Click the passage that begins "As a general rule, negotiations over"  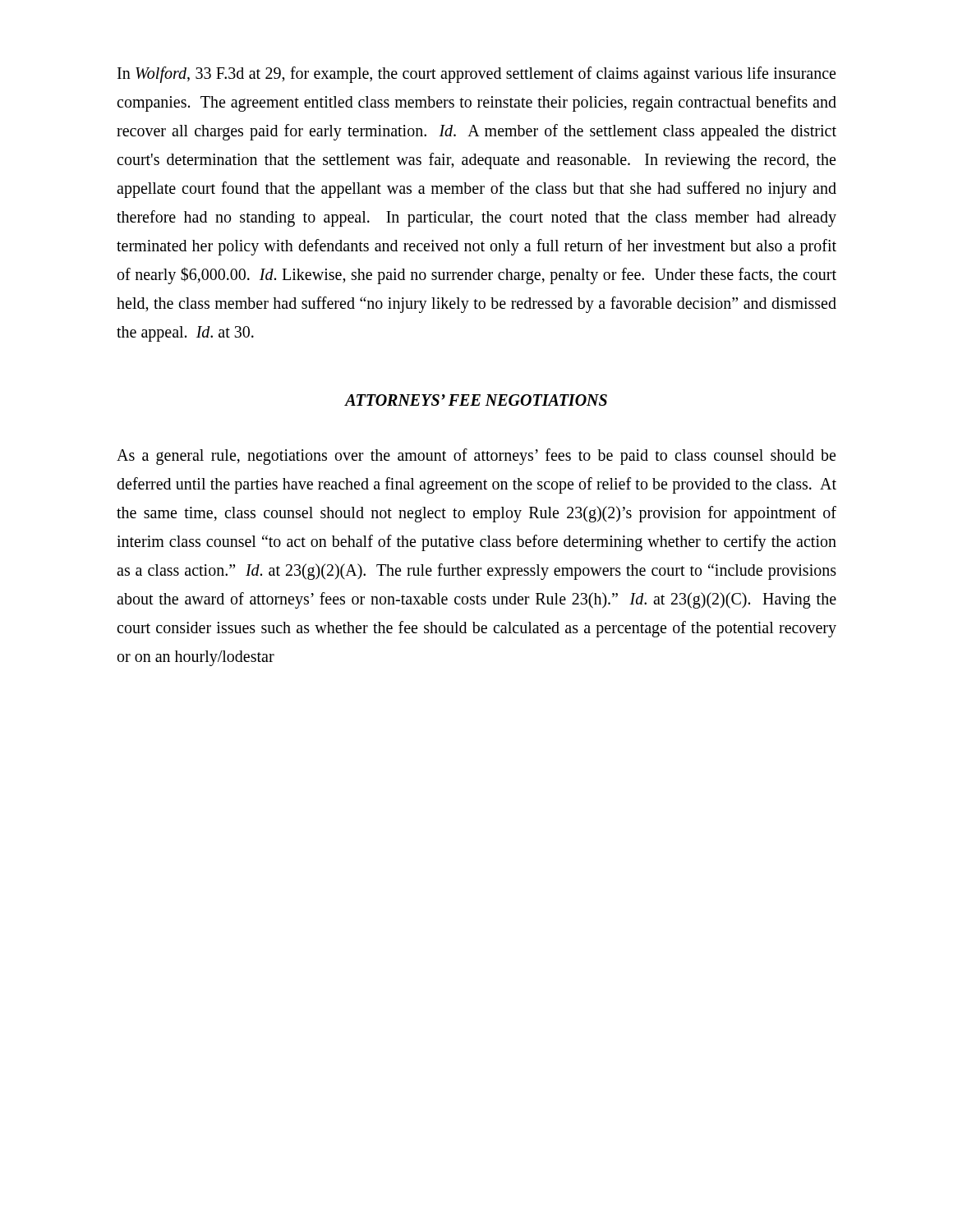click(476, 556)
